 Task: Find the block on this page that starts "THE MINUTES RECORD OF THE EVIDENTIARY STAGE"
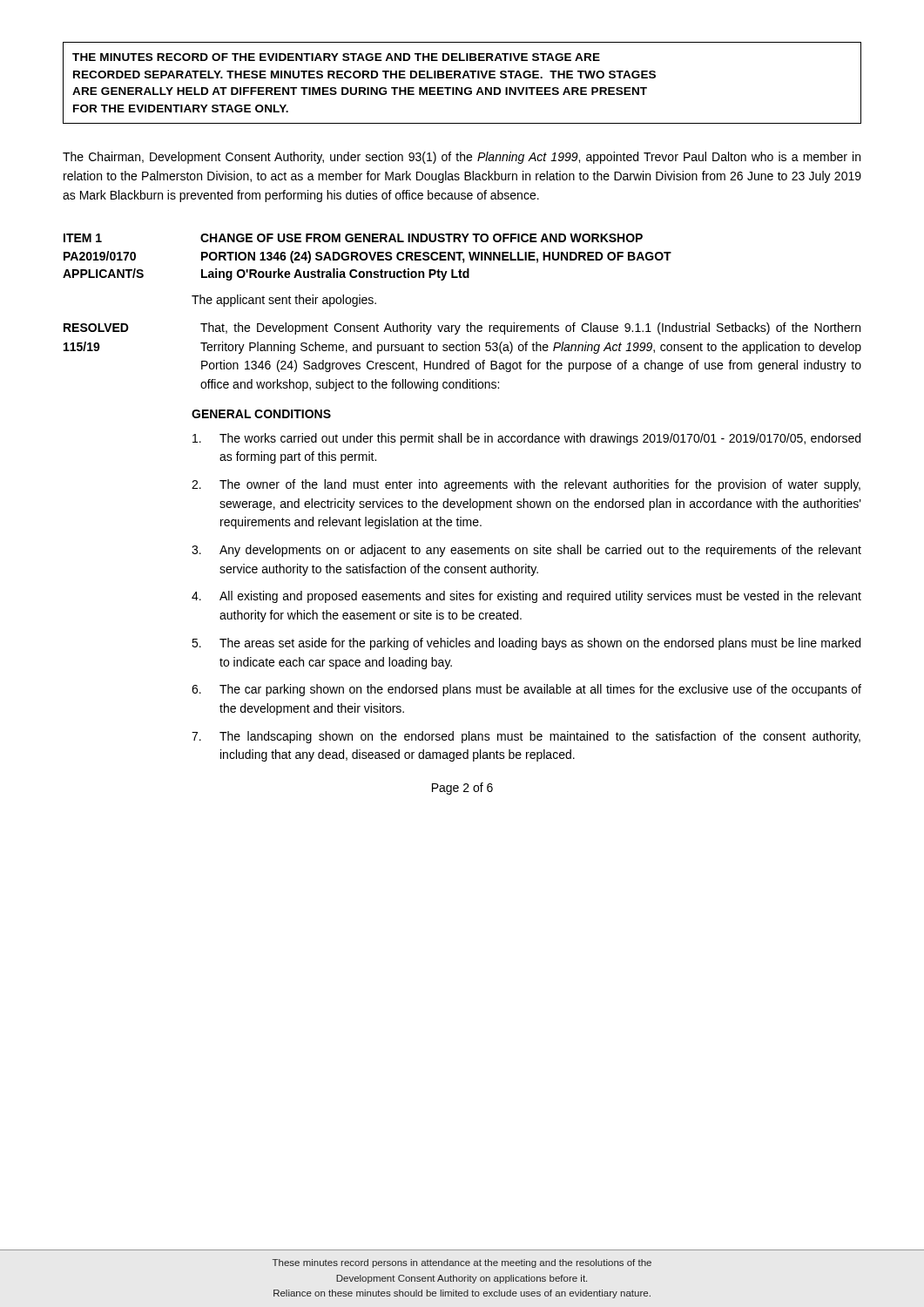tap(364, 83)
